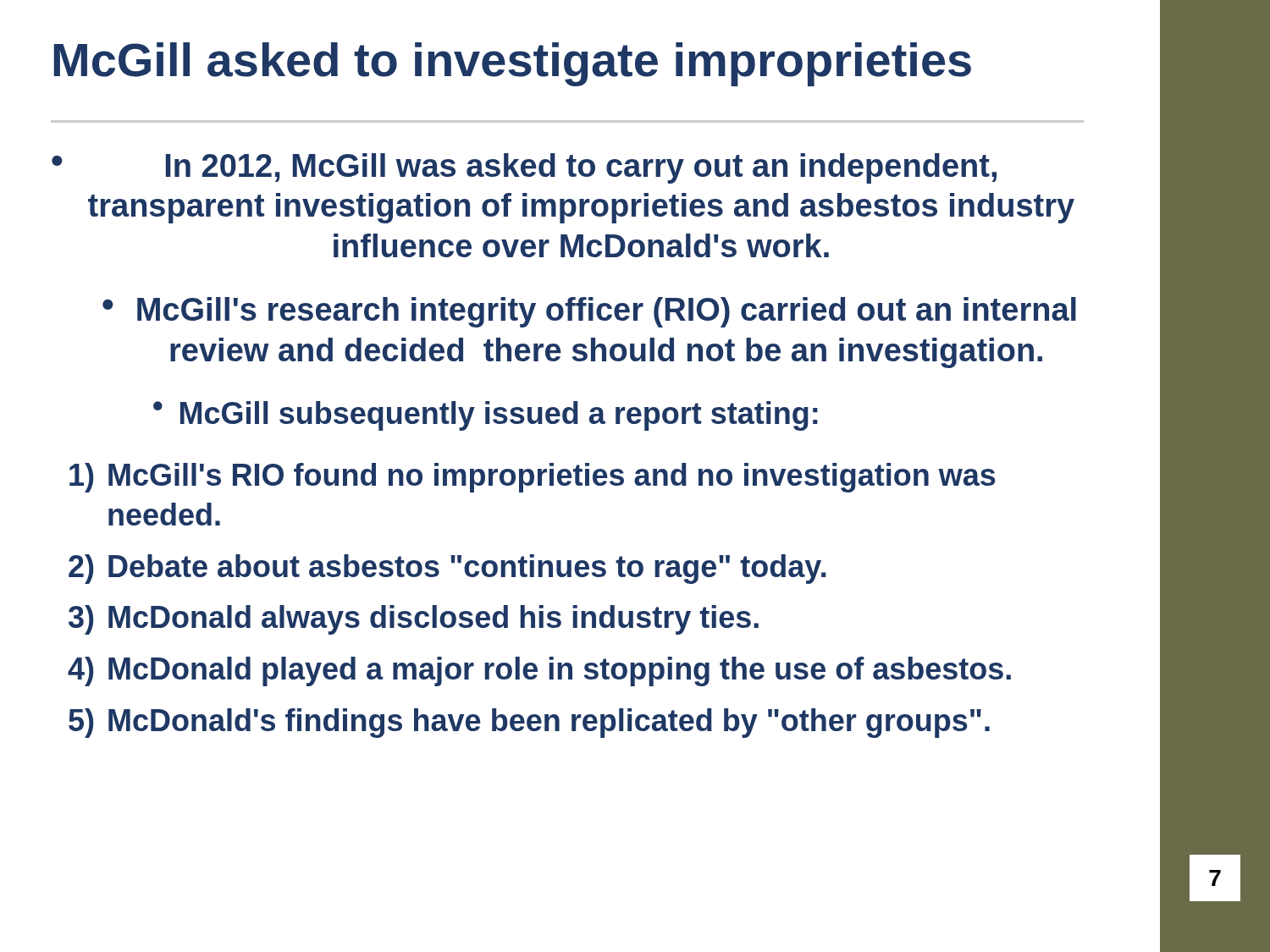Viewport: 1270px width, 952px height.
Task: Find the region starting "1) McGill's RIO"
Action: click(x=576, y=496)
